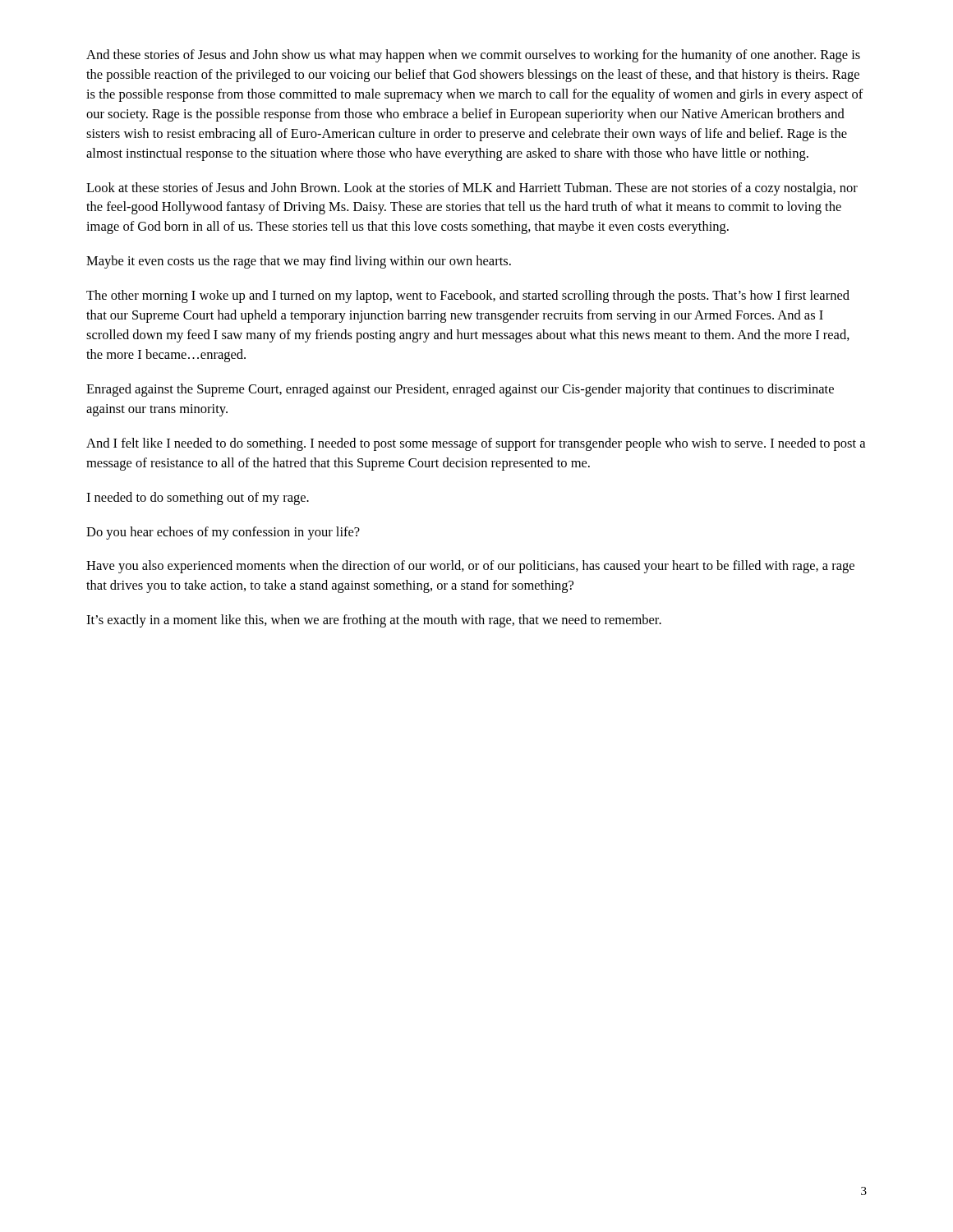Find the block on this page that starts "Enraged against the Supreme Court,"
This screenshot has height=1232, width=953.
coord(460,399)
